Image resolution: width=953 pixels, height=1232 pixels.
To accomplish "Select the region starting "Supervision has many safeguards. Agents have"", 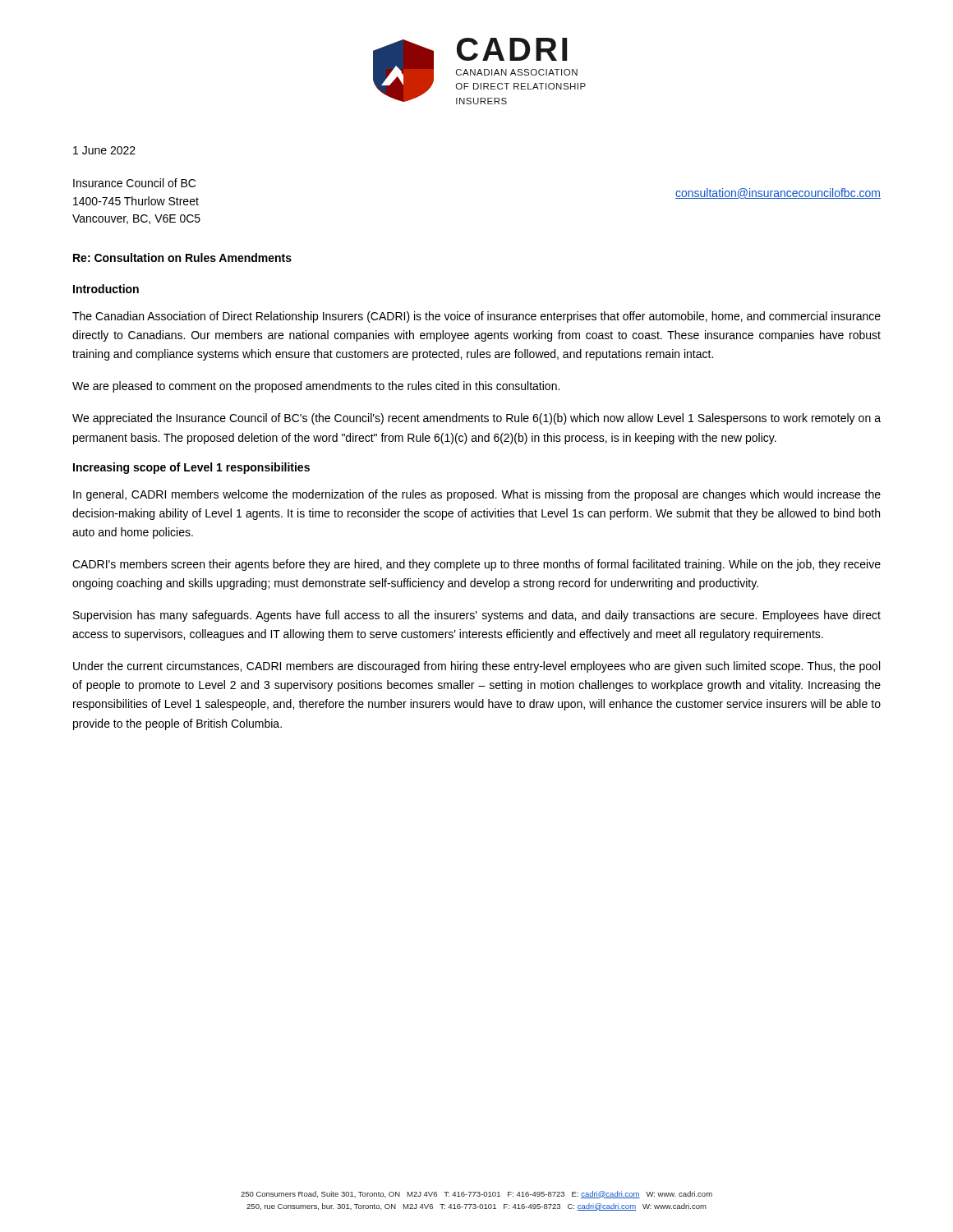I will click(x=476, y=625).
